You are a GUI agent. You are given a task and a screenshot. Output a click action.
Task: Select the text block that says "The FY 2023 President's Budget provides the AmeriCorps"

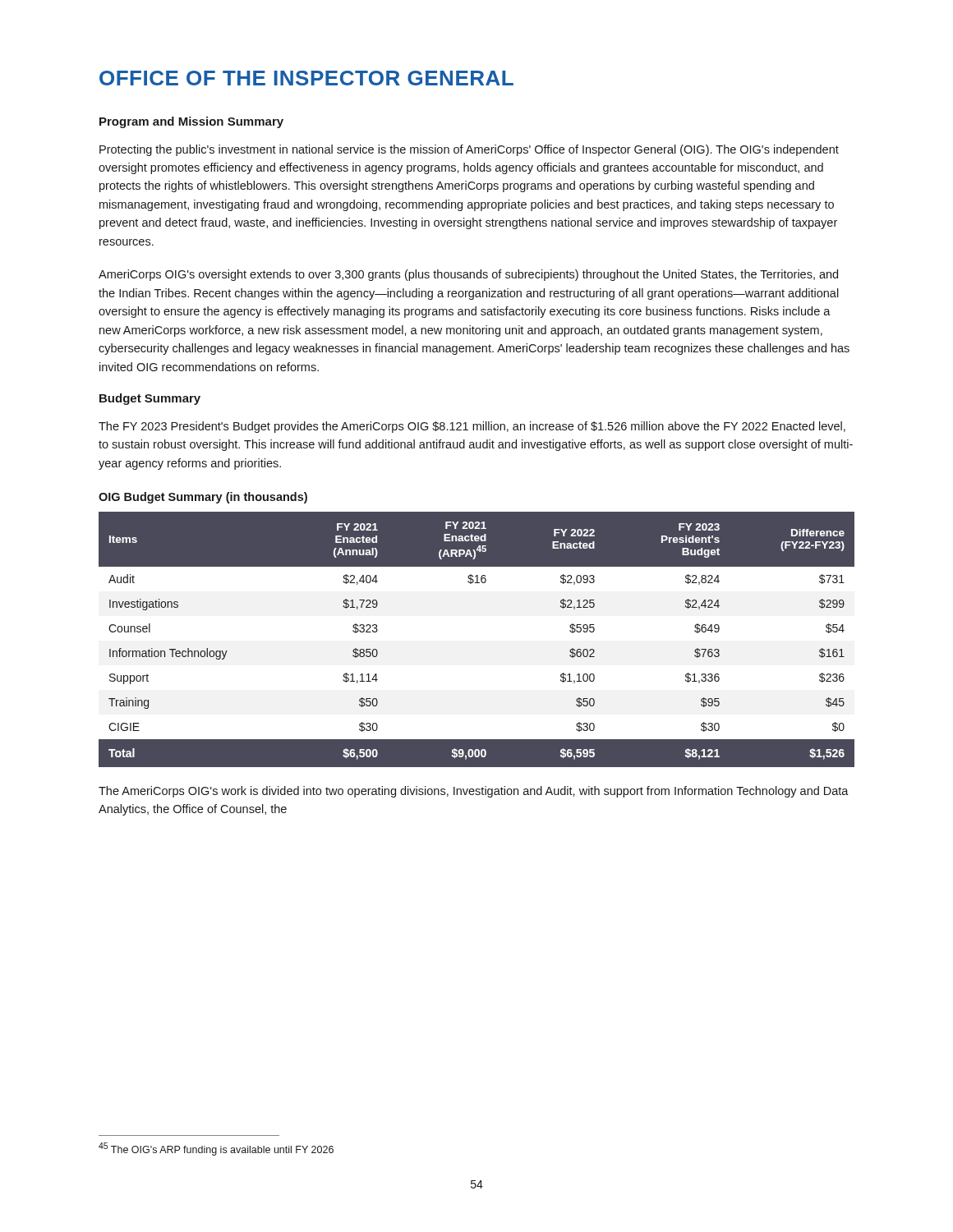coord(476,445)
